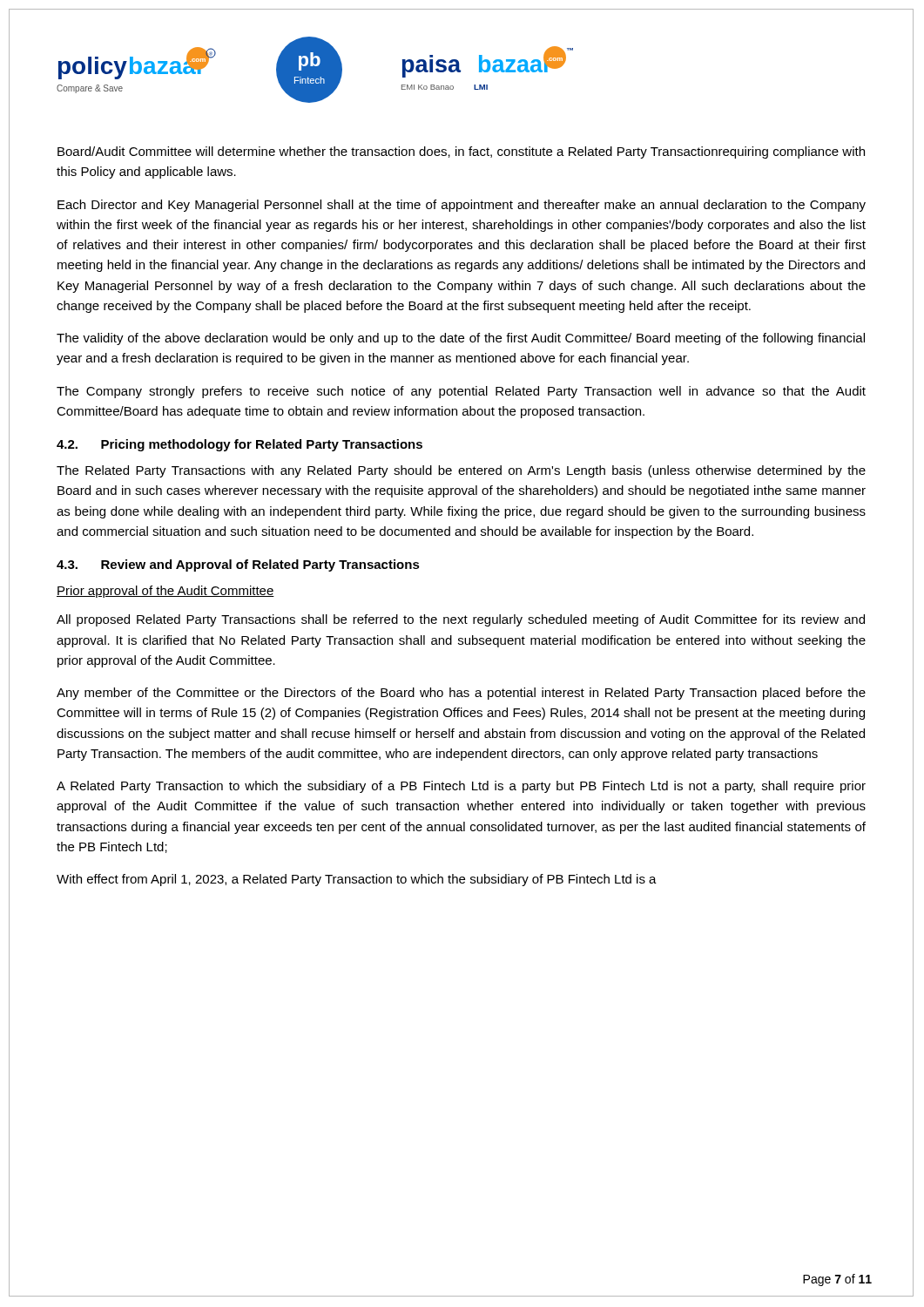Navigate to the element starting "4.3. Review and"
This screenshot has width=924, height=1307.
point(238,564)
